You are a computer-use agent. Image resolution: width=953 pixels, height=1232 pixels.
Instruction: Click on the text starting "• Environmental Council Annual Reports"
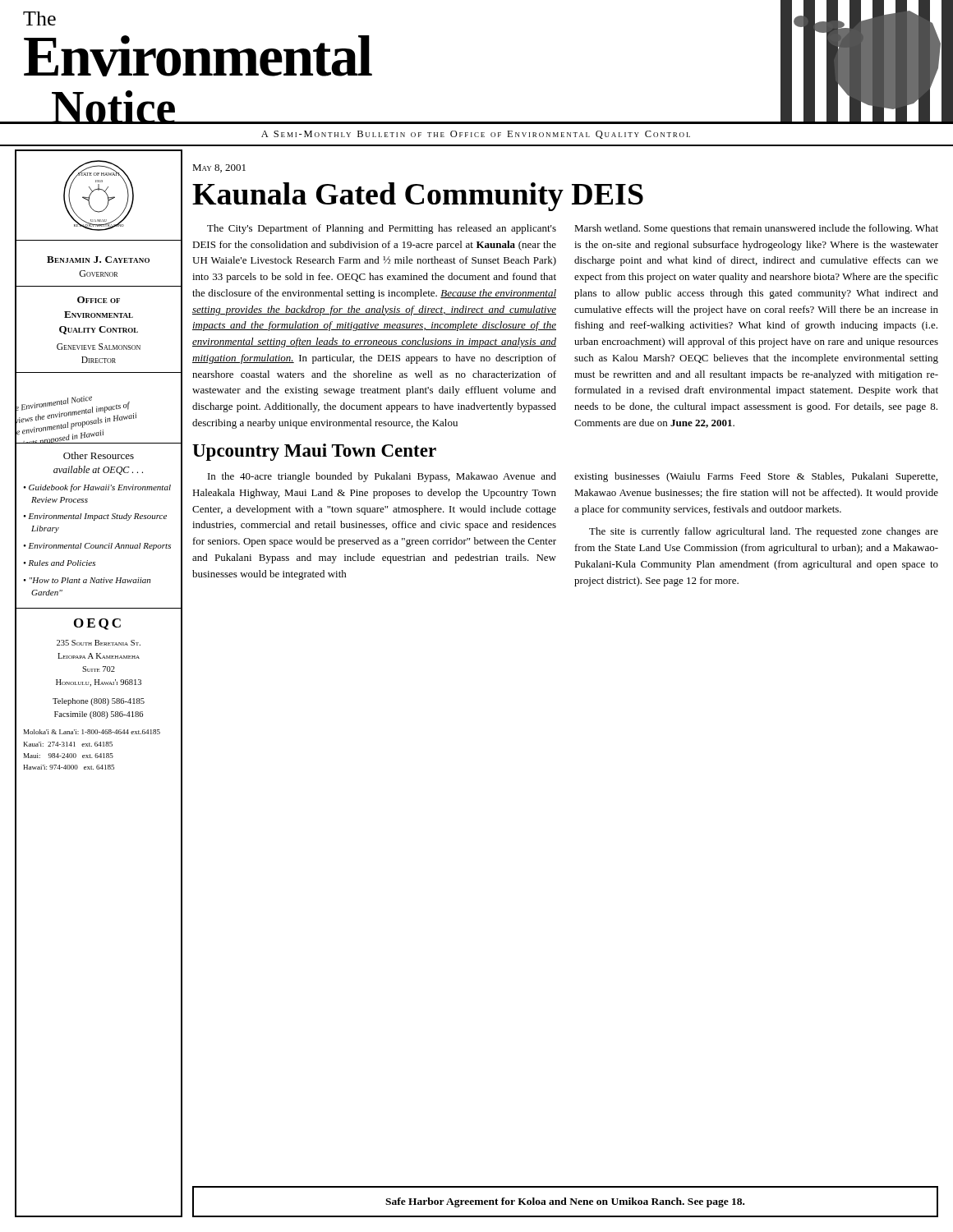point(97,546)
